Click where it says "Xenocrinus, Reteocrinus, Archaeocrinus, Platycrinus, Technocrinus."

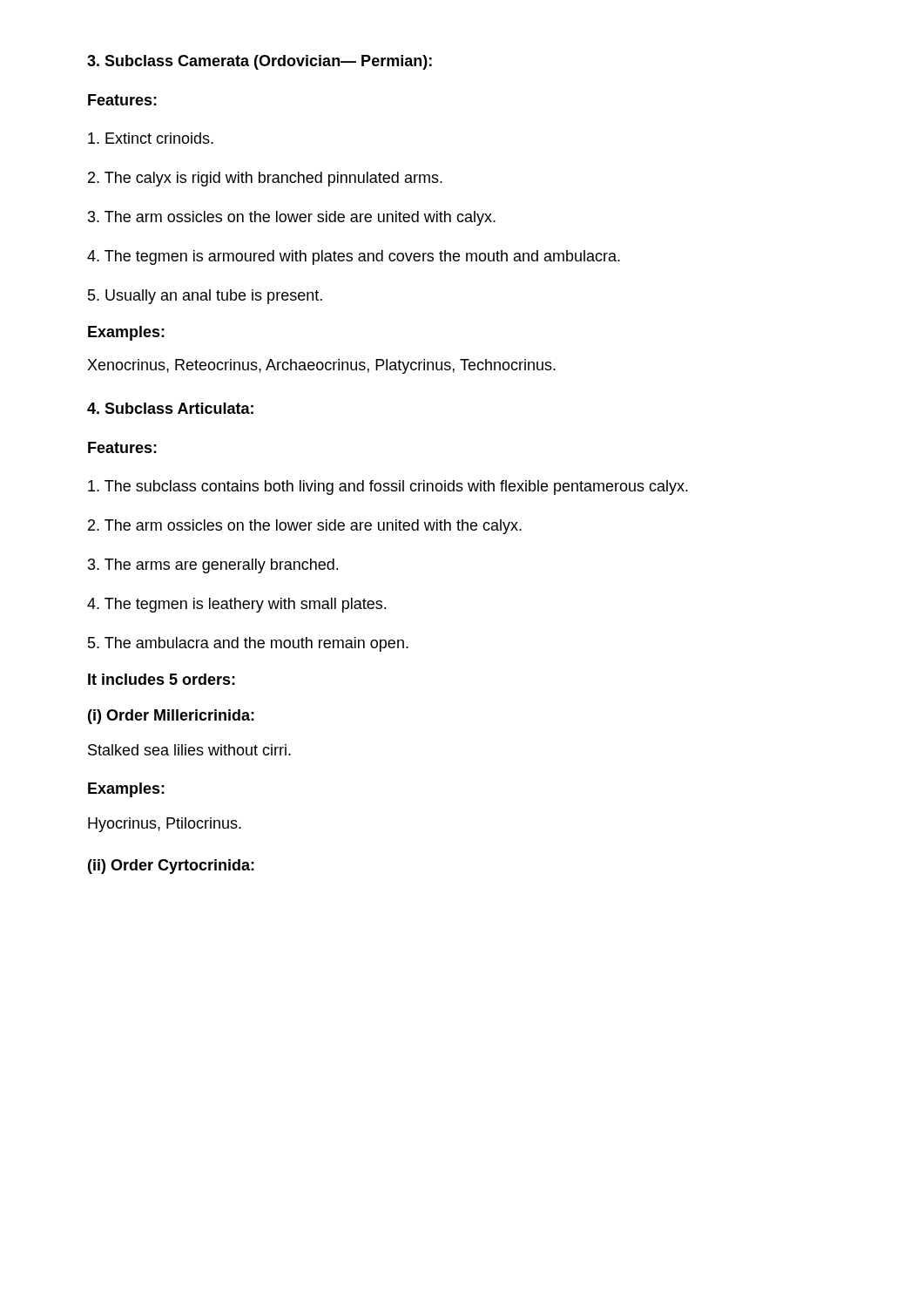(322, 365)
